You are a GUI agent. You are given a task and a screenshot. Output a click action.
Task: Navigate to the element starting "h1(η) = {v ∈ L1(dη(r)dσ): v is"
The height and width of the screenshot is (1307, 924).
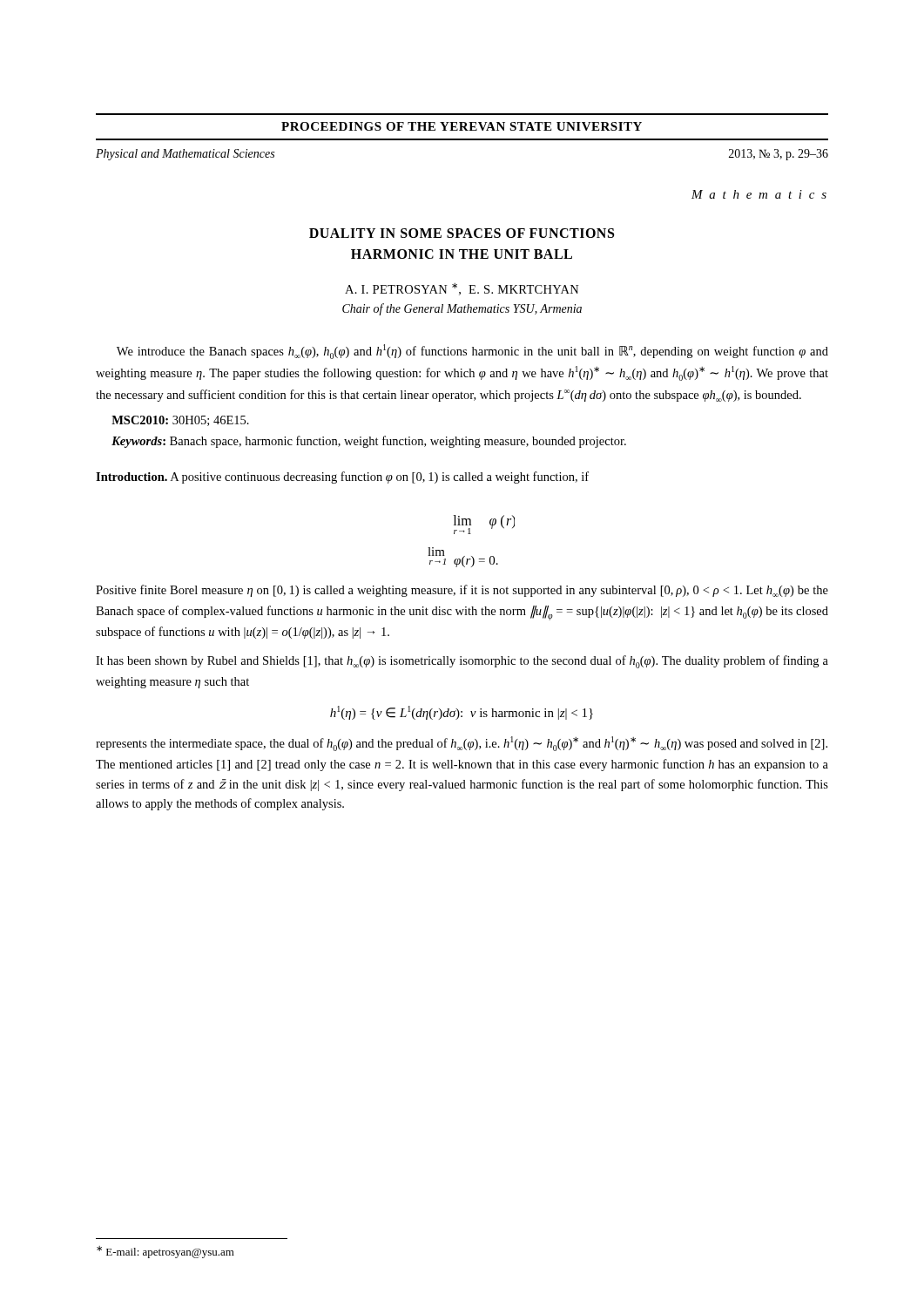462,712
